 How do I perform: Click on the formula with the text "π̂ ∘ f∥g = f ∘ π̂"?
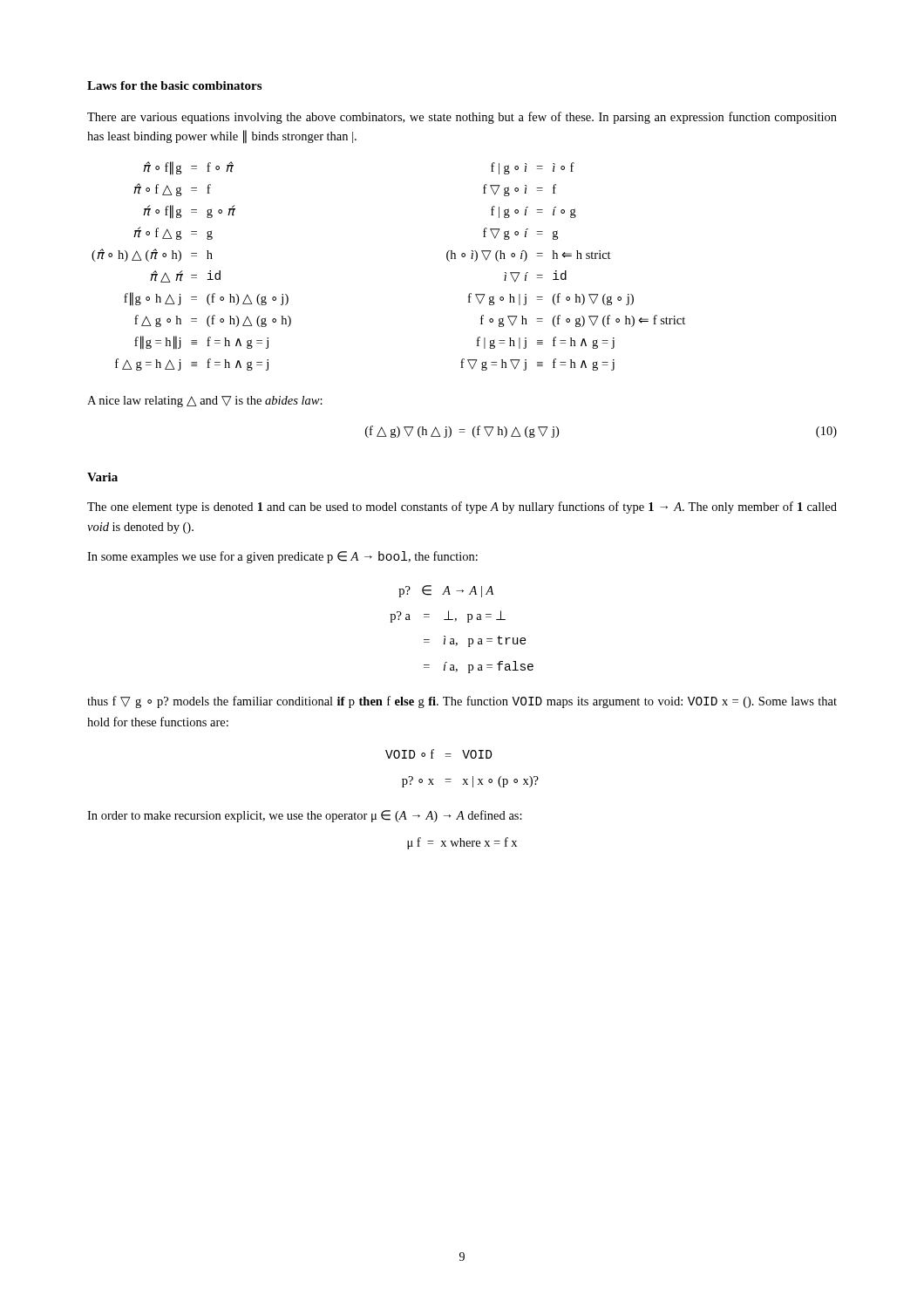coord(462,266)
